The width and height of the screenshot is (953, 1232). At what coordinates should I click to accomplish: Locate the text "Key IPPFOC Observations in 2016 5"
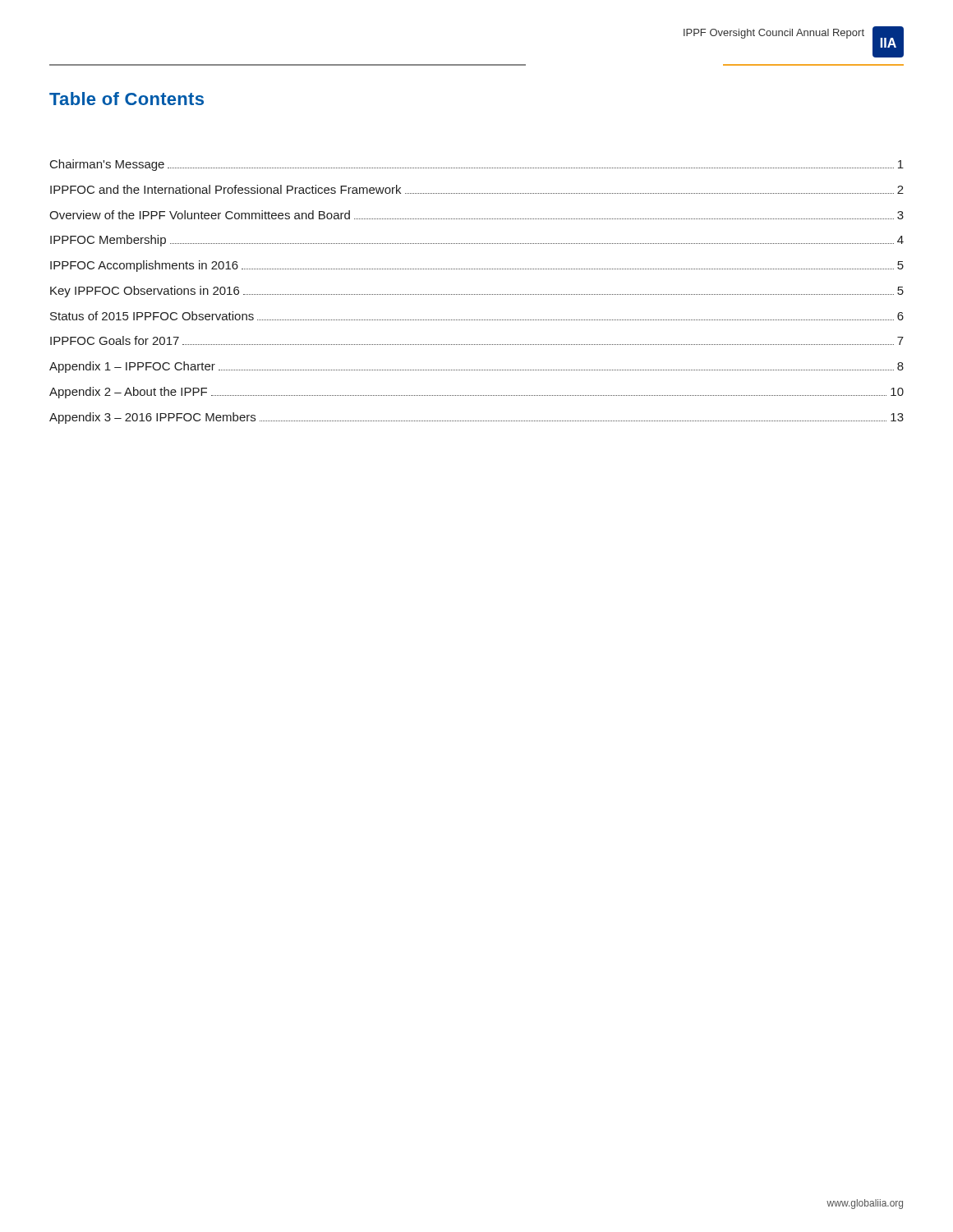point(476,291)
